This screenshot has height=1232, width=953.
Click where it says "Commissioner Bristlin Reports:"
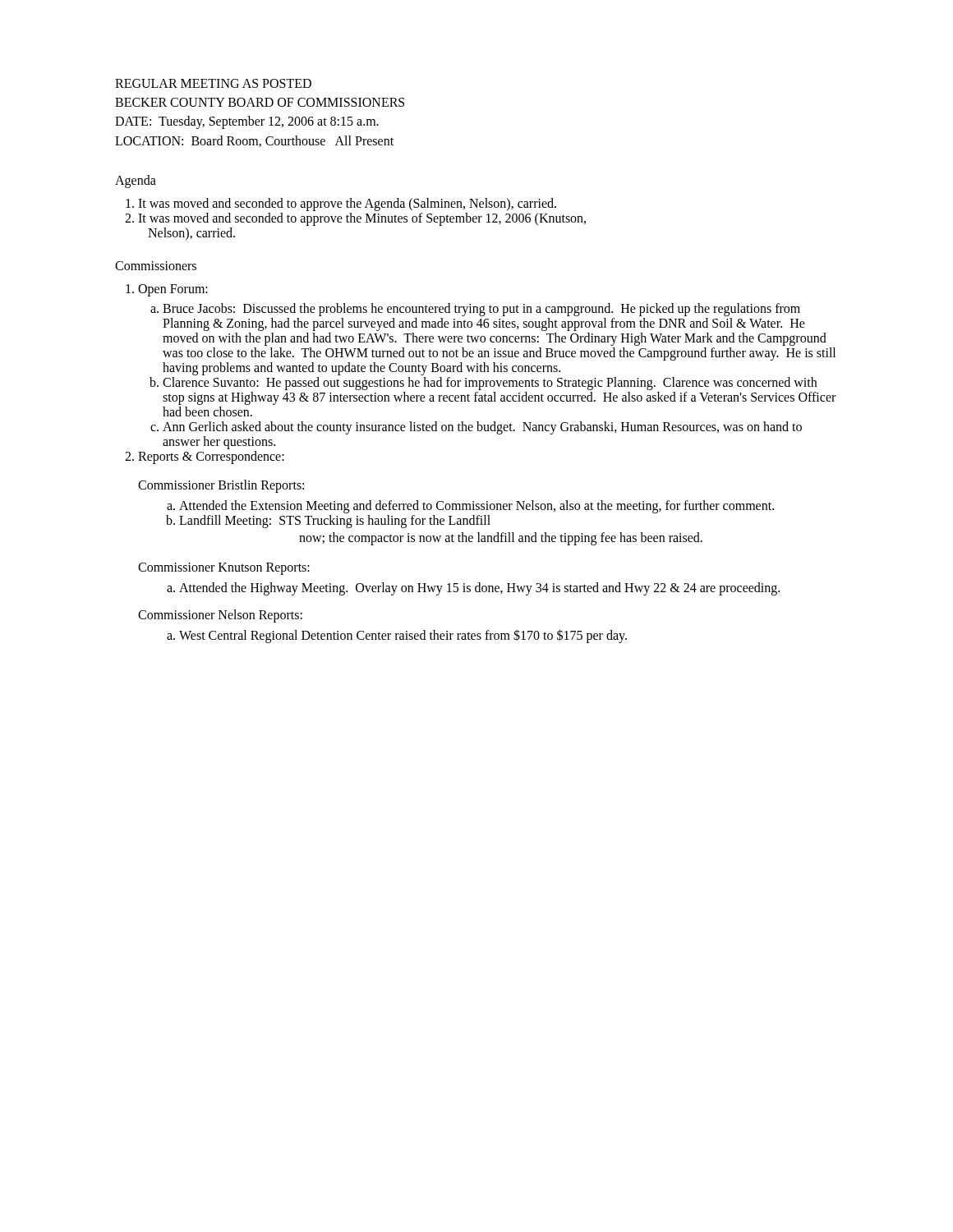point(222,485)
